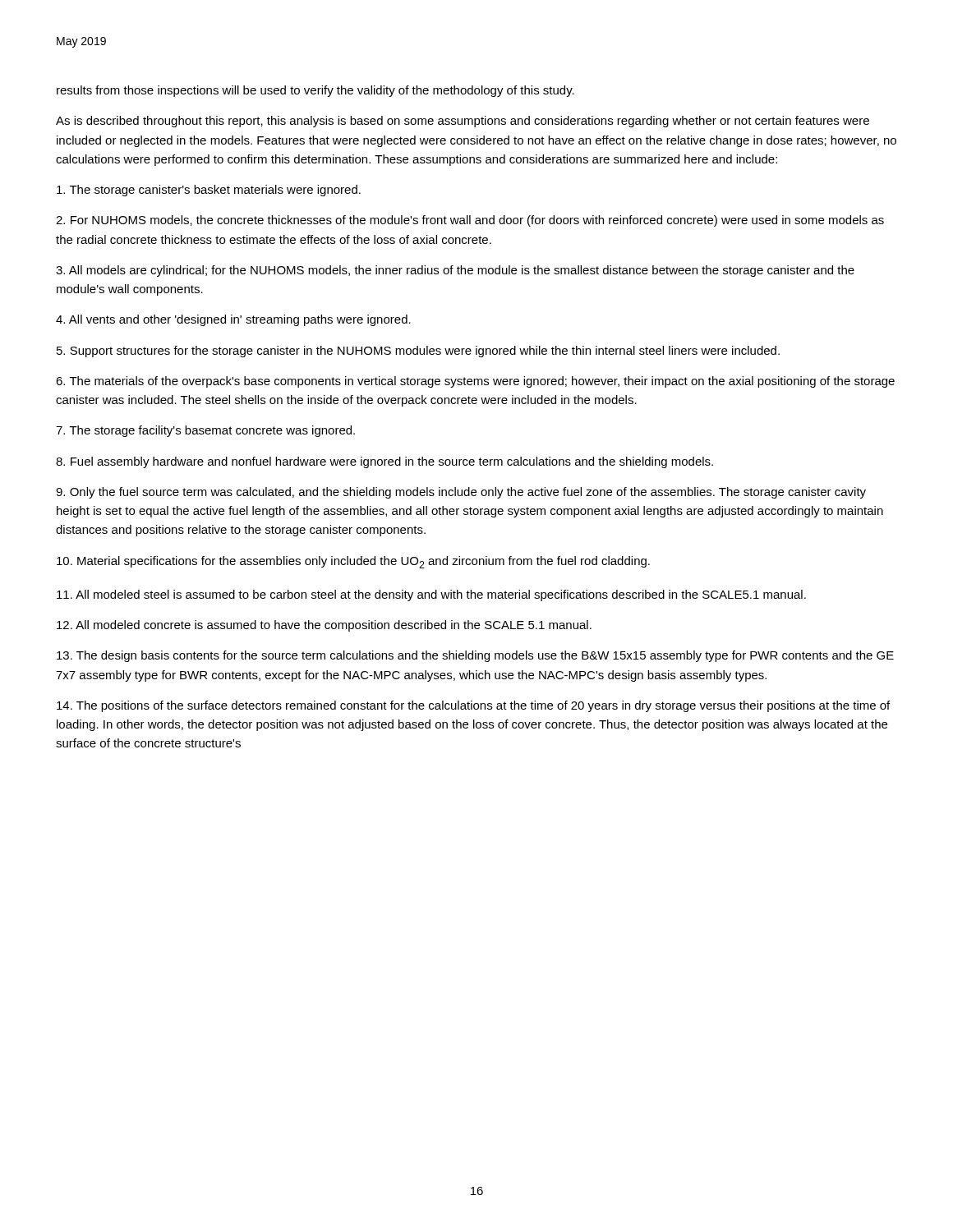Navigate to the text block starting "results from those inspections"
Screen dimensions: 1232x953
[x=315, y=90]
